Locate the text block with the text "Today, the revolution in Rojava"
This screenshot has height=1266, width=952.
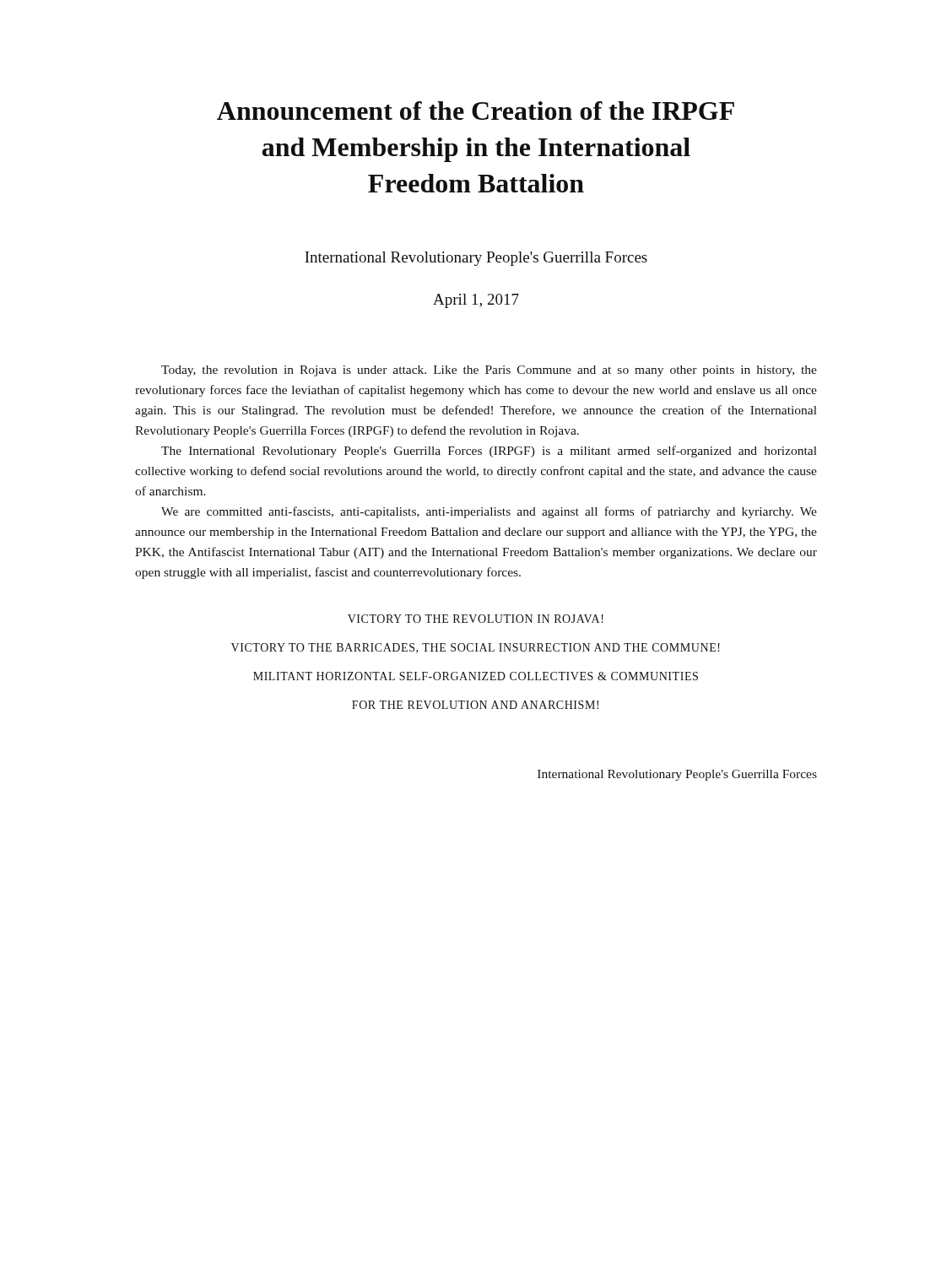click(476, 471)
